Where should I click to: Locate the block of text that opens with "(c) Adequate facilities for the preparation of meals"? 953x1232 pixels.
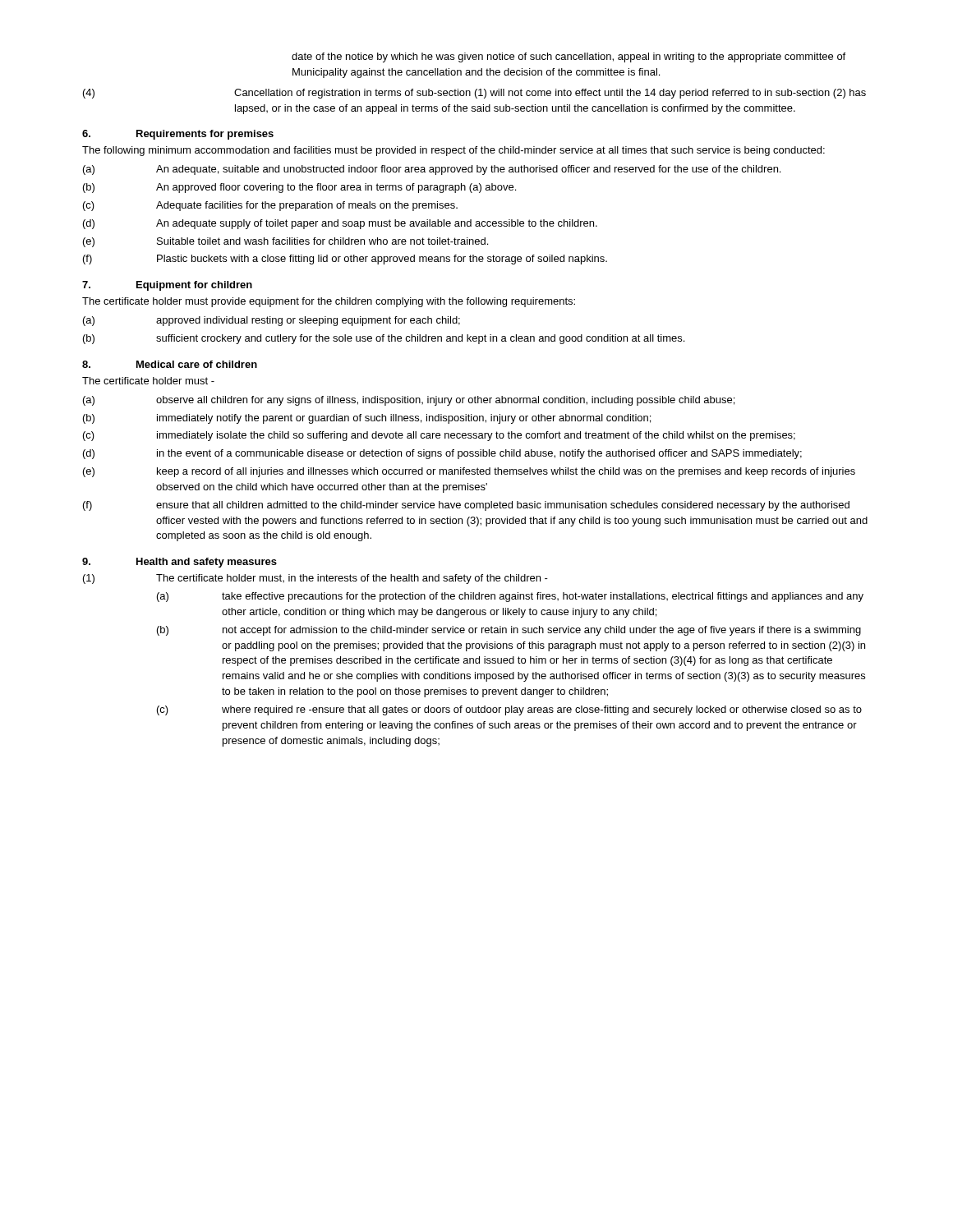(x=270, y=206)
